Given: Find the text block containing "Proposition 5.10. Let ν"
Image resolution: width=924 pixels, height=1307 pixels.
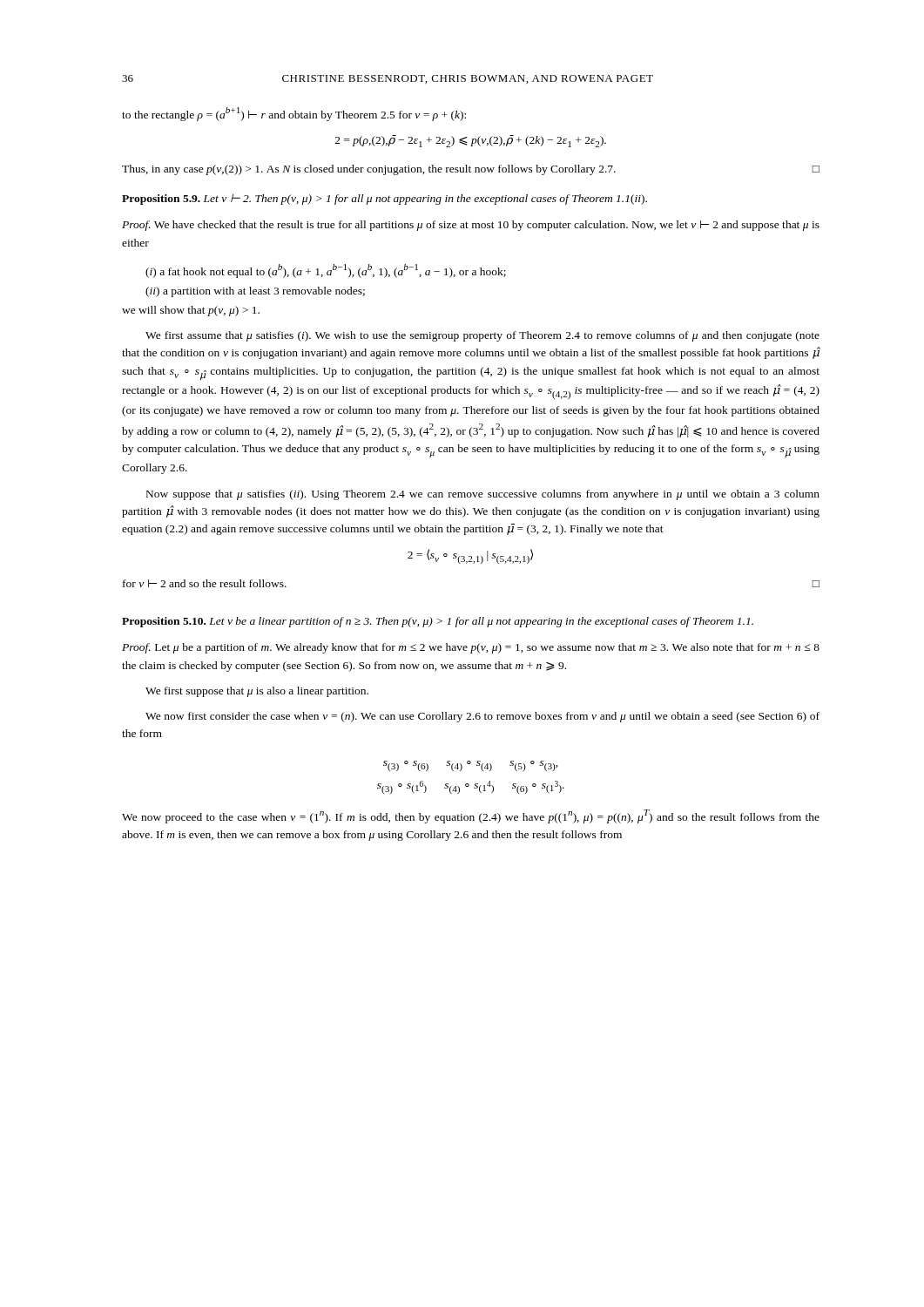Looking at the screenshot, I should pos(471,621).
